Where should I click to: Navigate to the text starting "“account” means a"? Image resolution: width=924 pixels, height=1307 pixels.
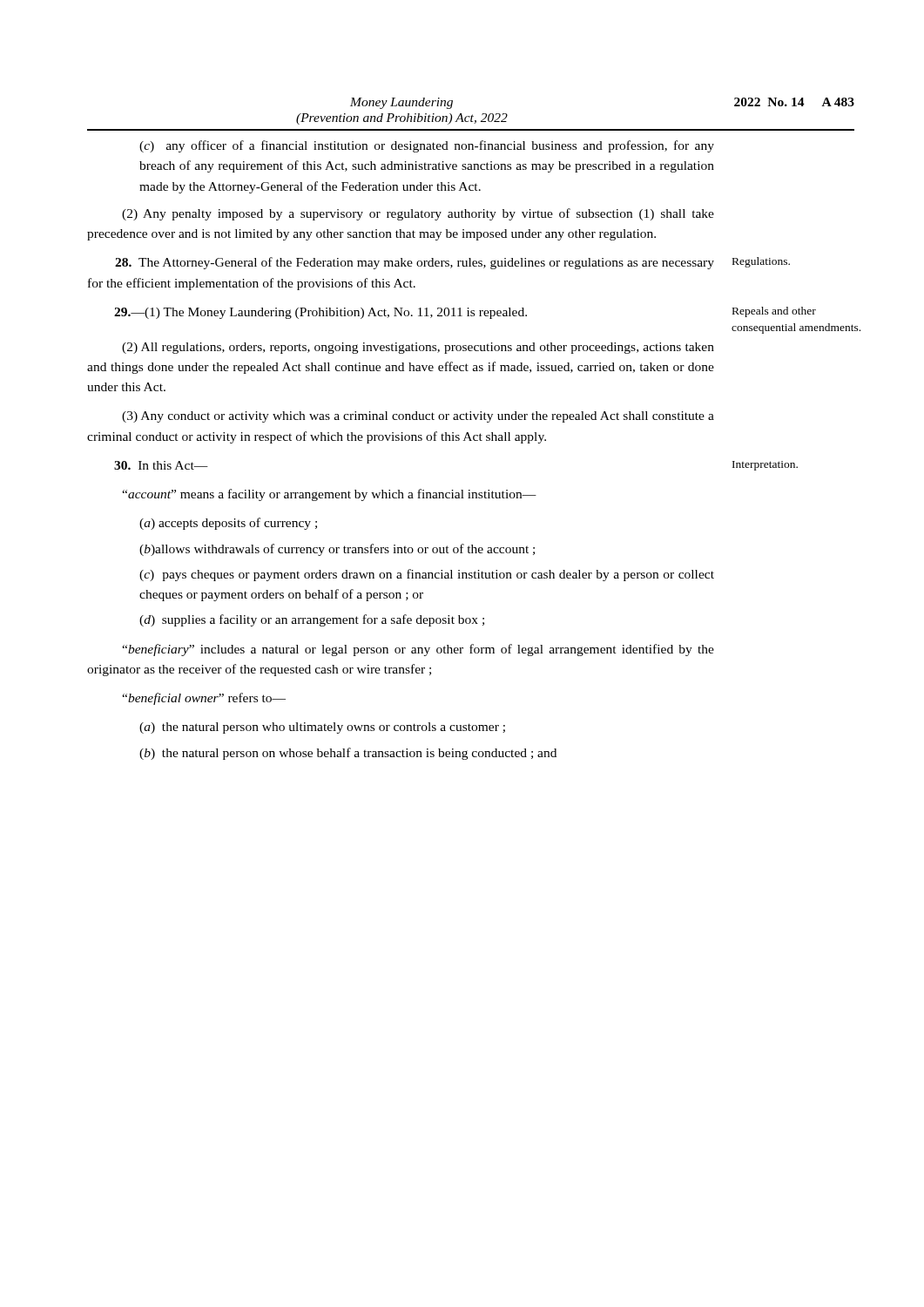pyautogui.click(x=401, y=494)
